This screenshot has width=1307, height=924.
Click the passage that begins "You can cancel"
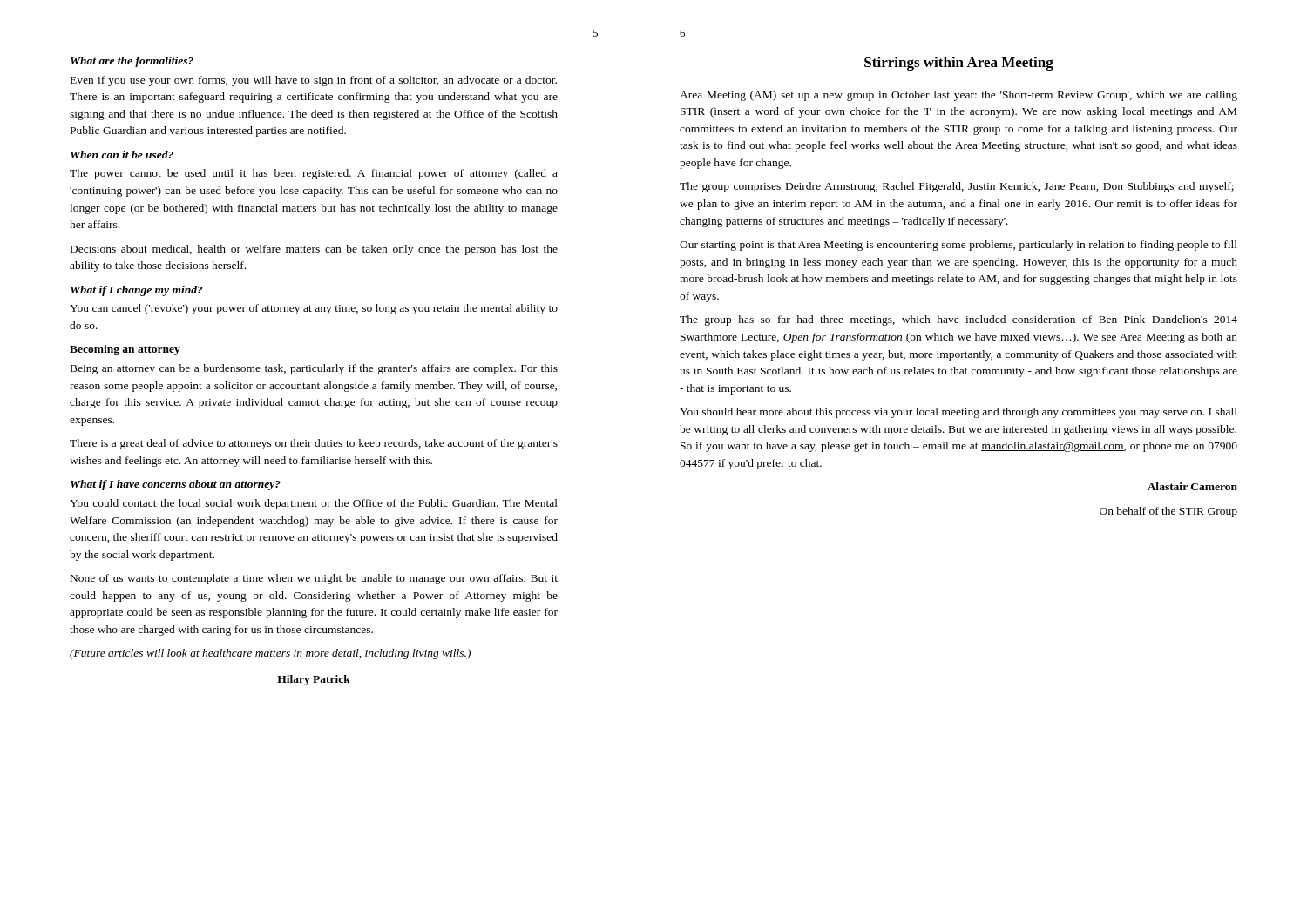[314, 317]
